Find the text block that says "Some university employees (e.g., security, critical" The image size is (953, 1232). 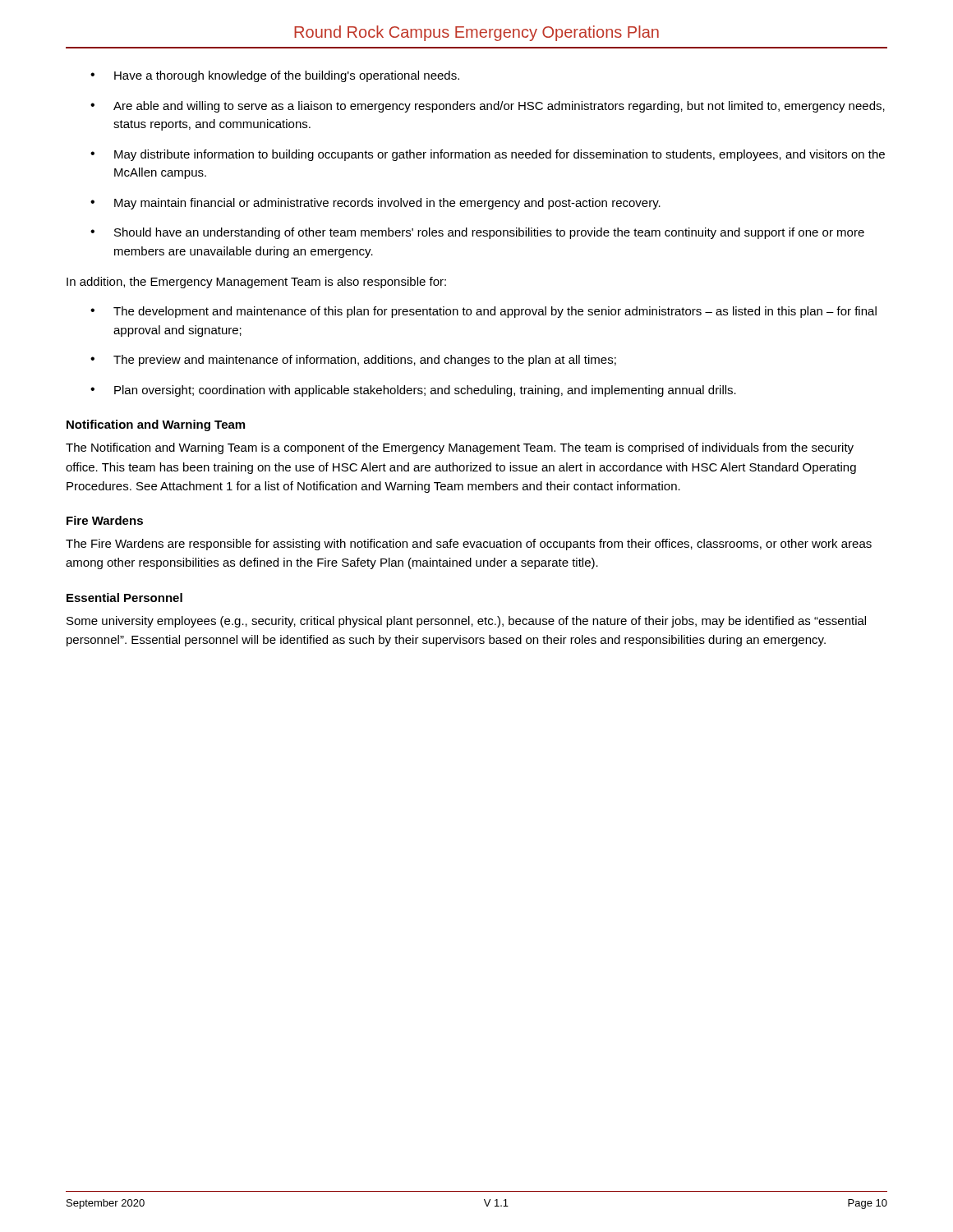[x=466, y=630]
